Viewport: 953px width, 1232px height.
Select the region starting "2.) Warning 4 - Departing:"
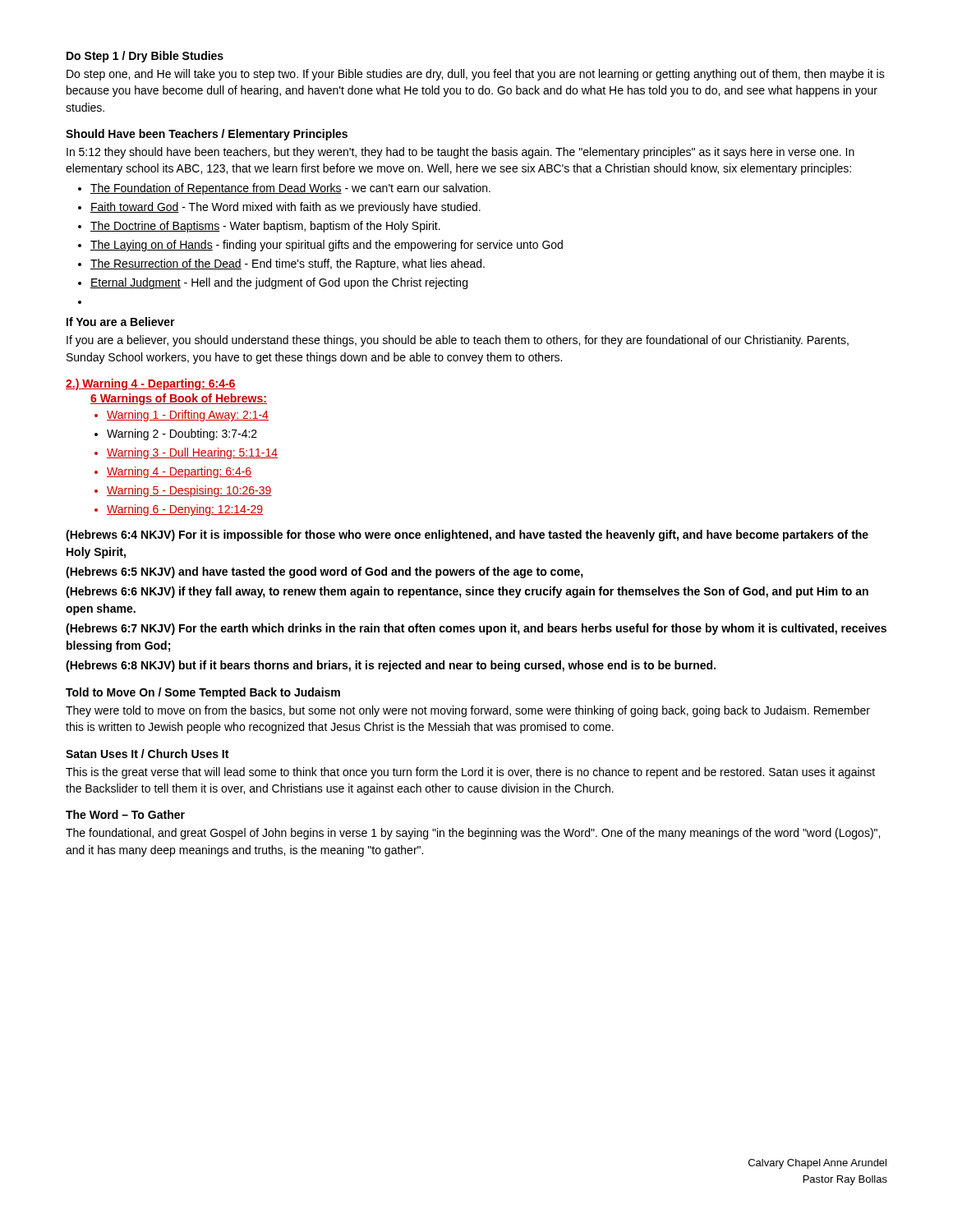point(151,384)
